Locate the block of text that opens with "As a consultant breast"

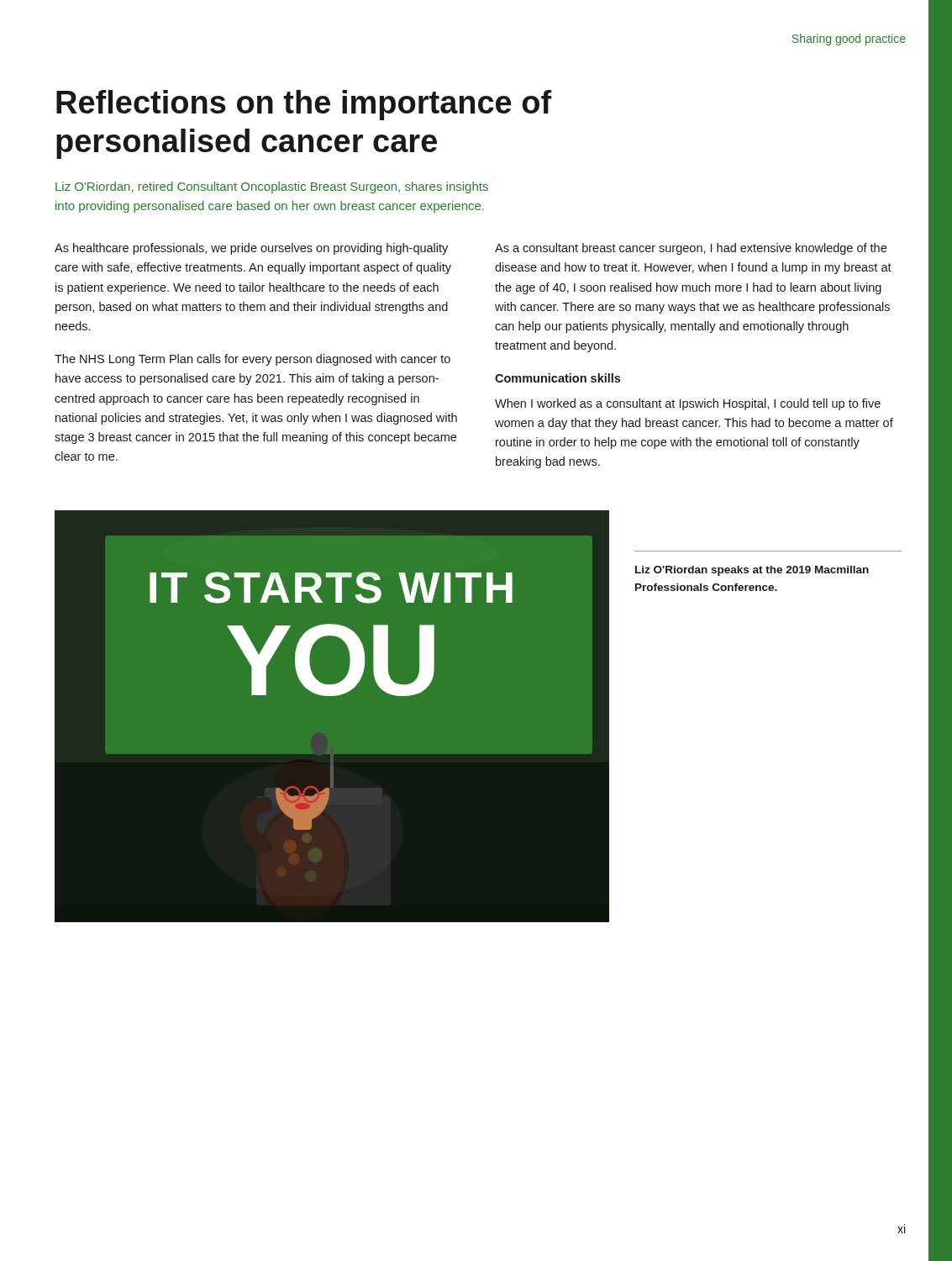click(x=698, y=297)
